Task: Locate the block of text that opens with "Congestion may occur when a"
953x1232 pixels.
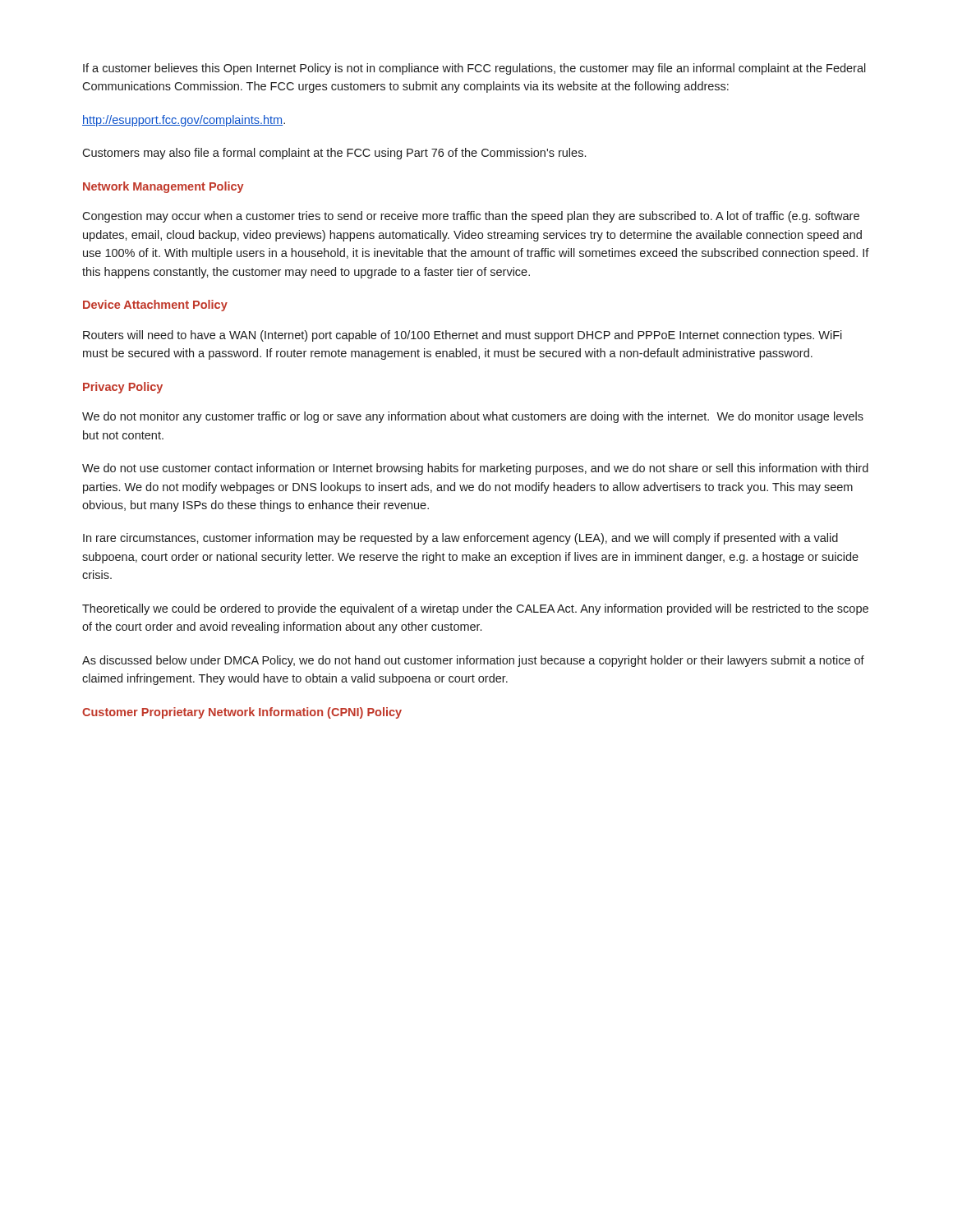Action: click(x=476, y=244)
